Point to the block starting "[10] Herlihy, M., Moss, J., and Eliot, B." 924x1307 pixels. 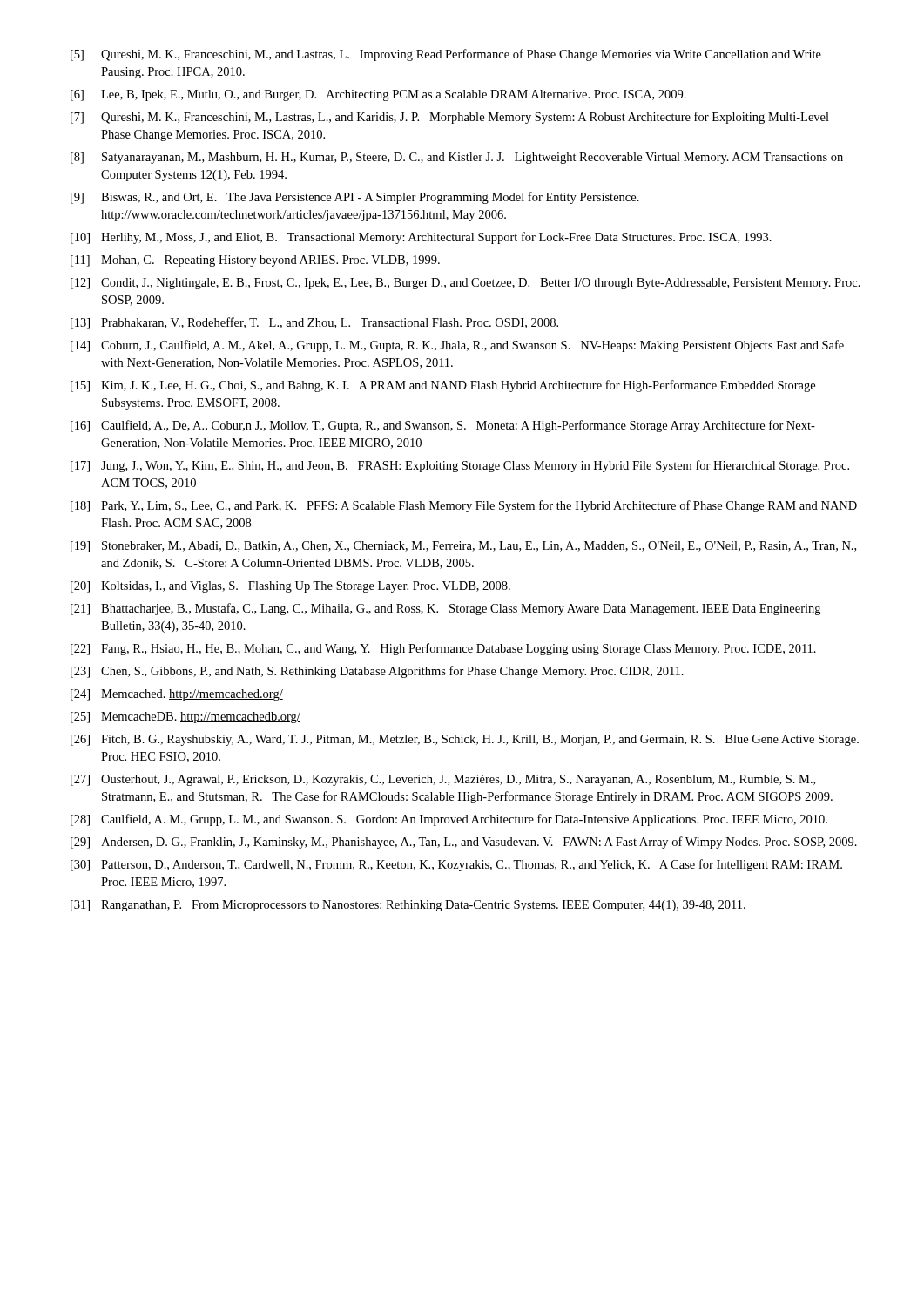click(x=465, y=237)
